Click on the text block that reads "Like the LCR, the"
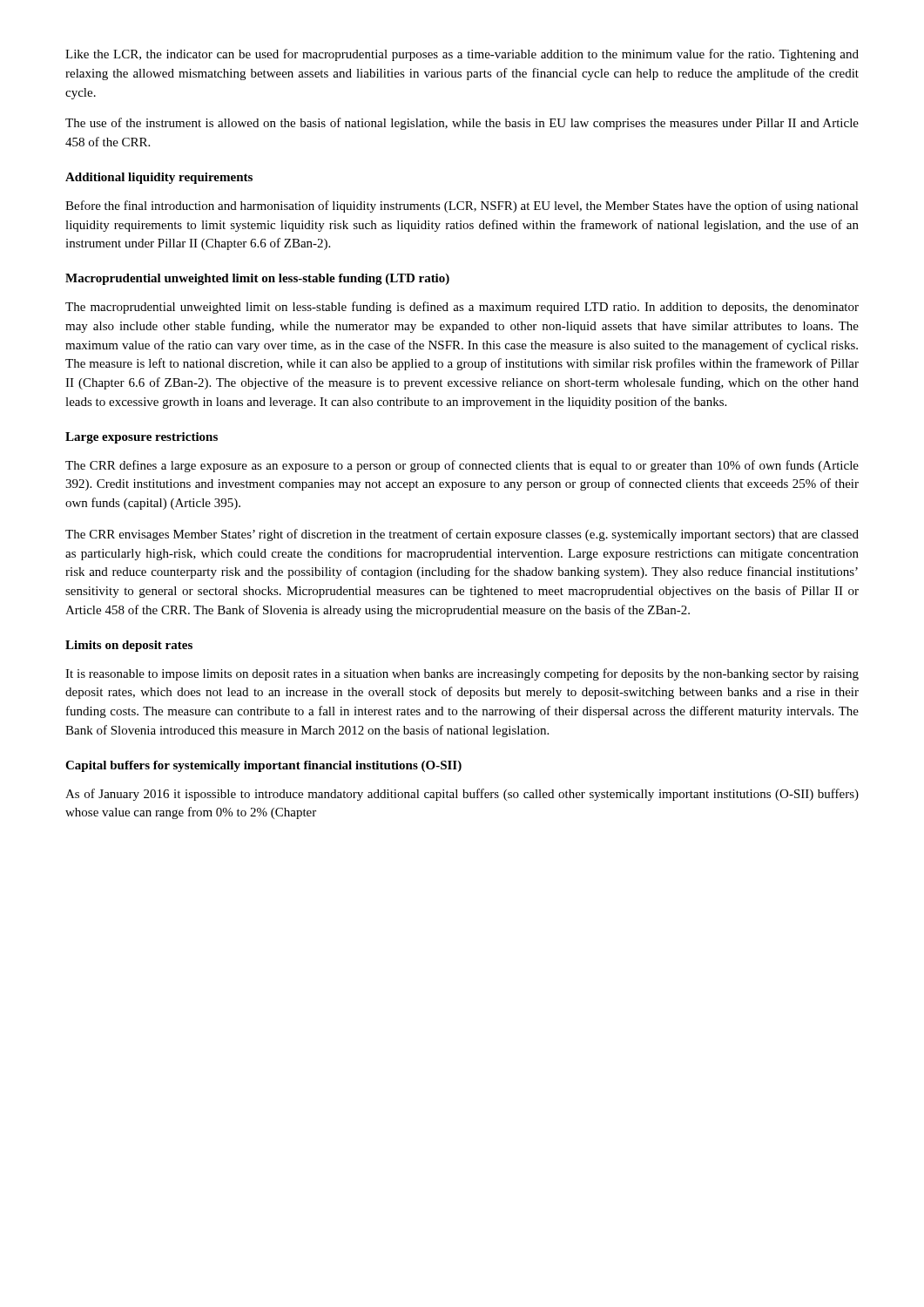 tap(462, 74)
